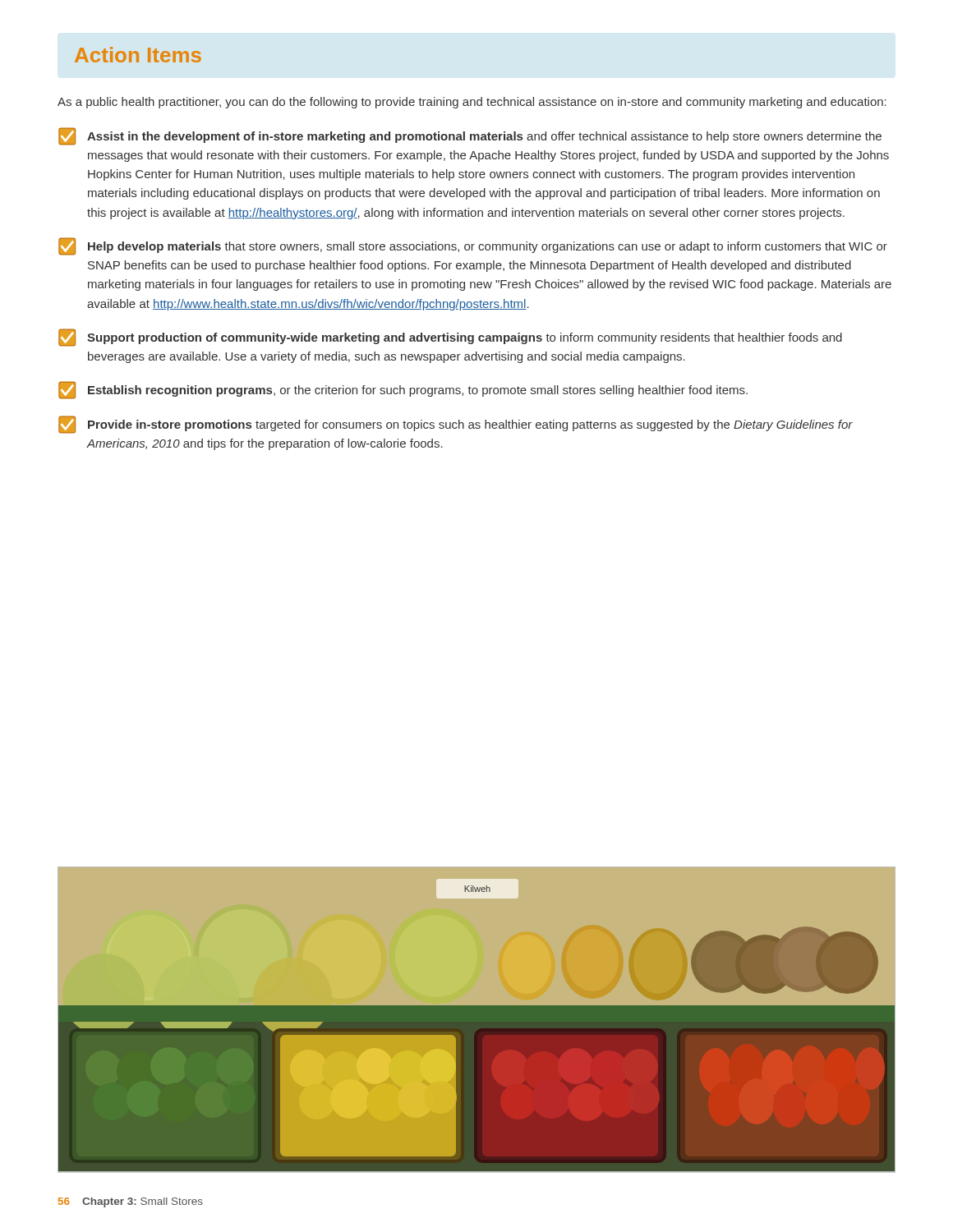Find the list item that says "Support production of"
This screenshot has width=953, height=1232.
(x=476, y=347)
